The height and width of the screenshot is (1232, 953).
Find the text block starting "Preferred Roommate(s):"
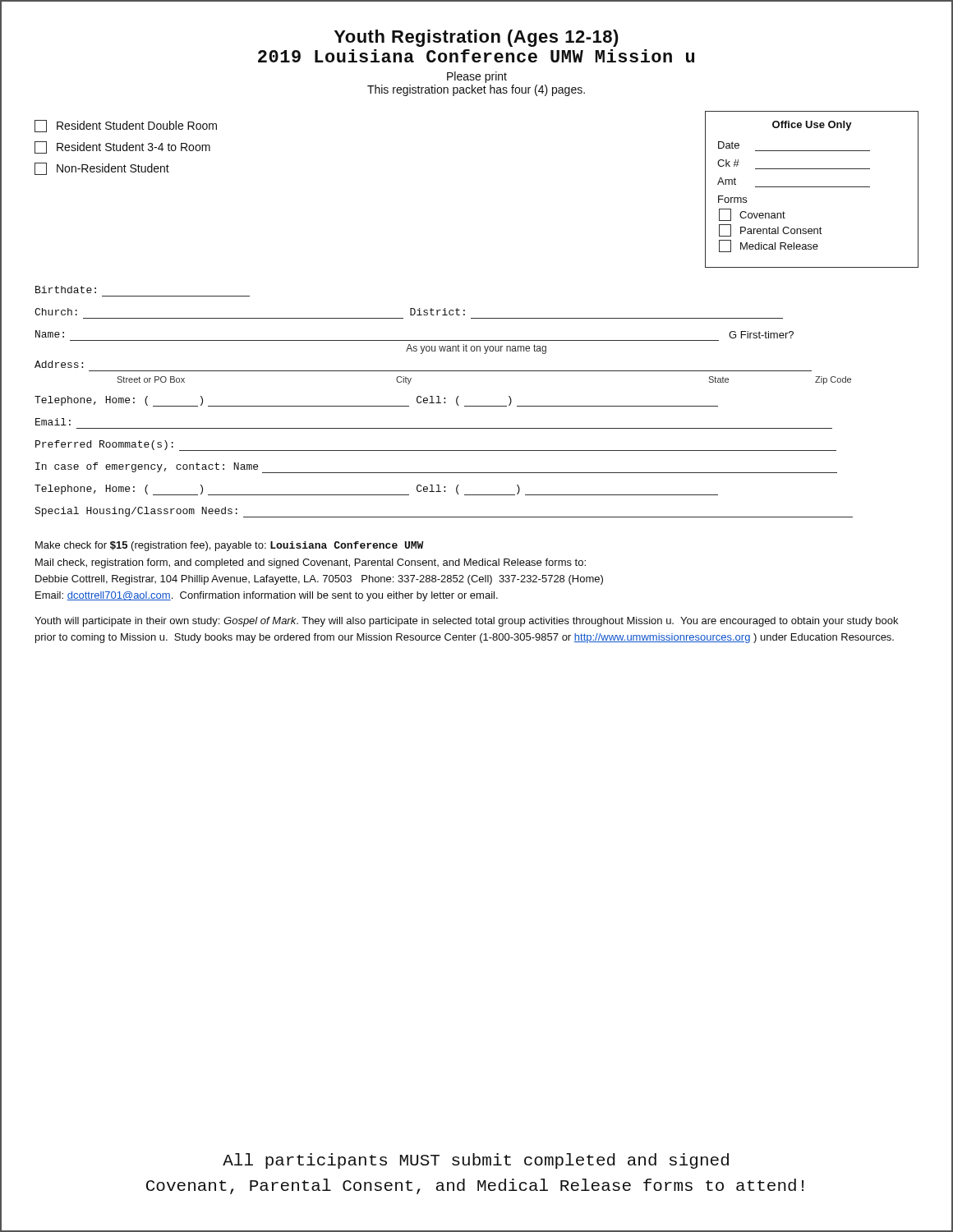click(x=435, y=444)
